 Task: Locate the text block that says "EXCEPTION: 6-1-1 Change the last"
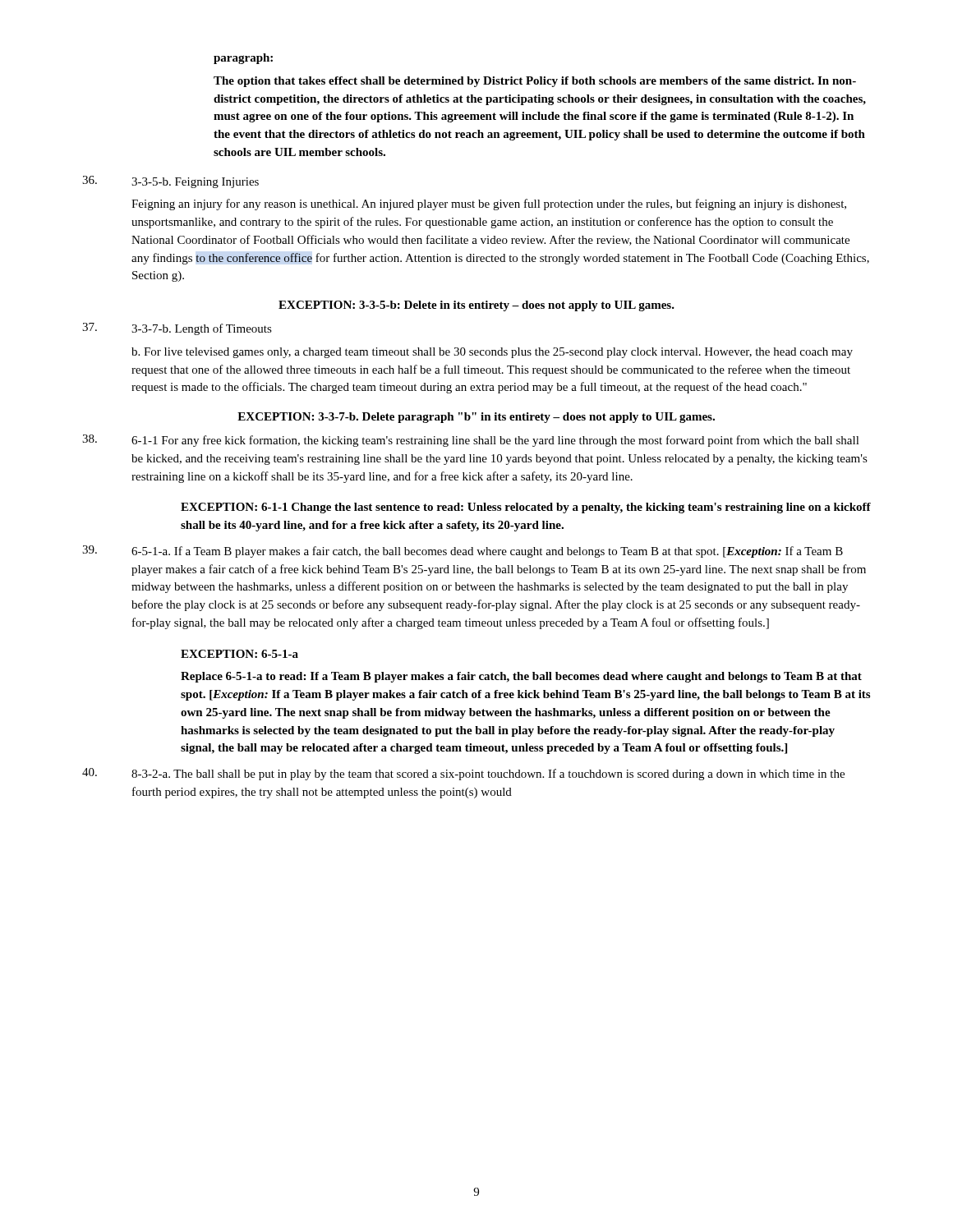526,517
